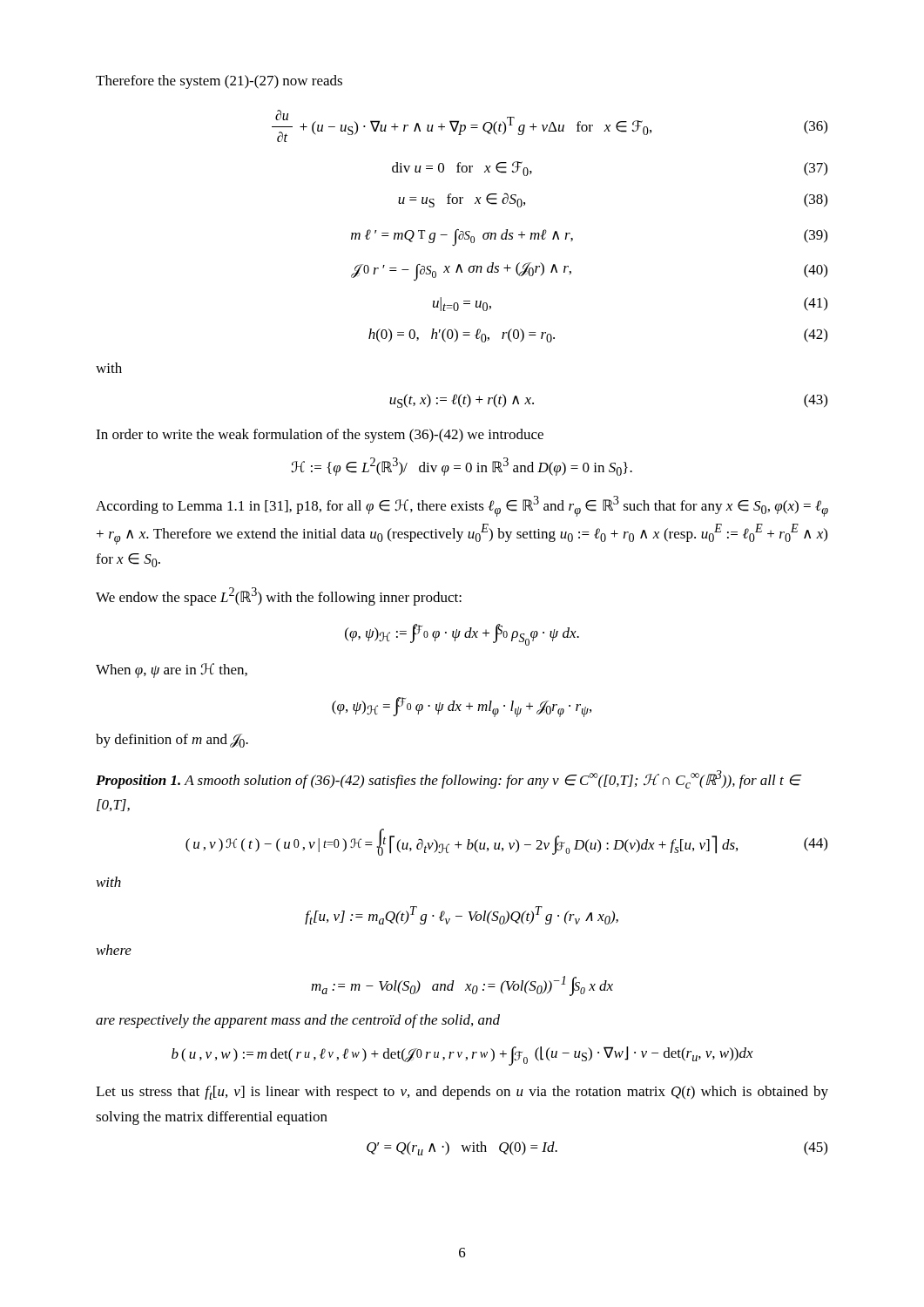Locate the region starting "u|t=0 = u0,"

tap(451, 305)
